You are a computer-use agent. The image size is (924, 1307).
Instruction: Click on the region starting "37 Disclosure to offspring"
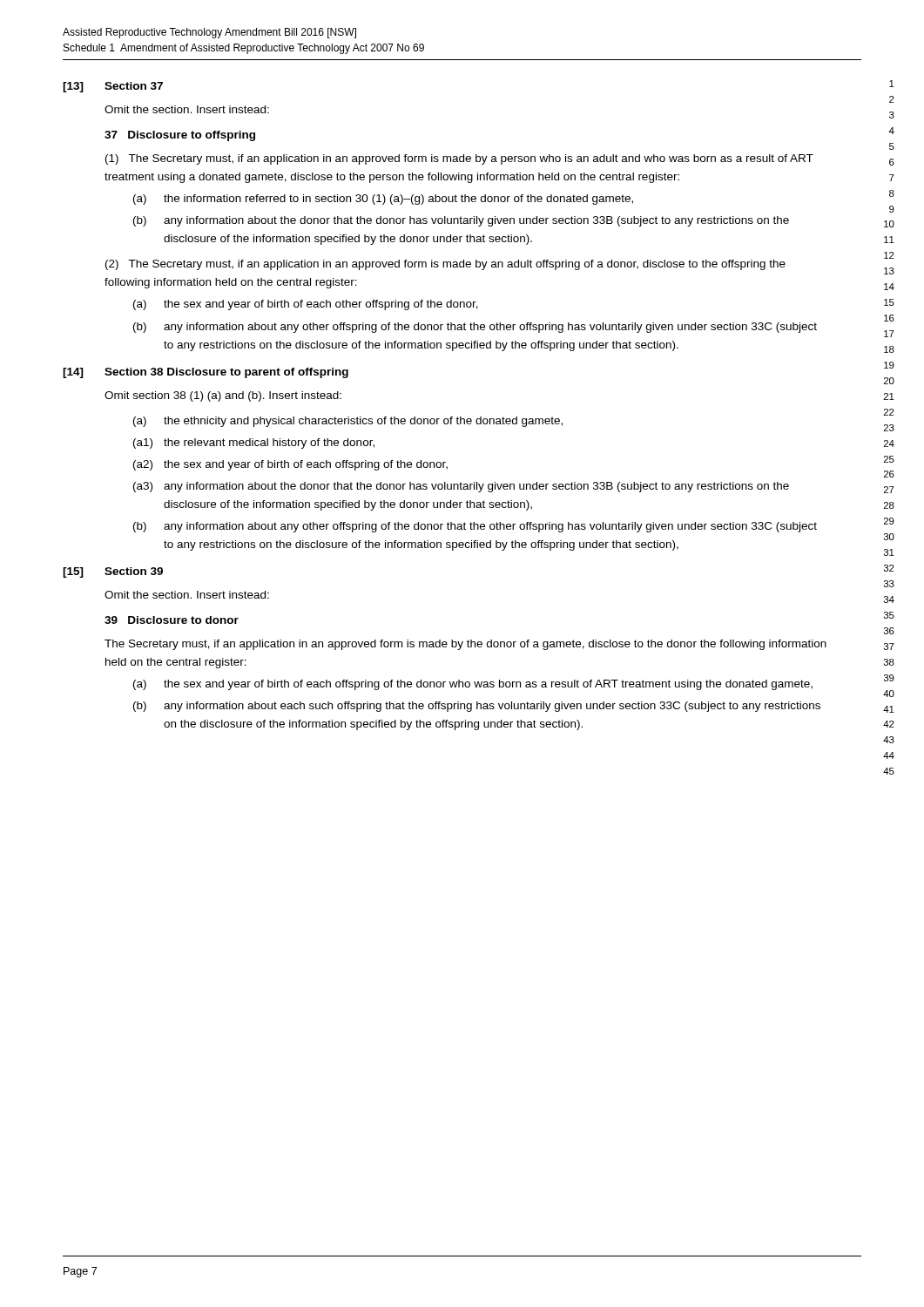(159, 135)
